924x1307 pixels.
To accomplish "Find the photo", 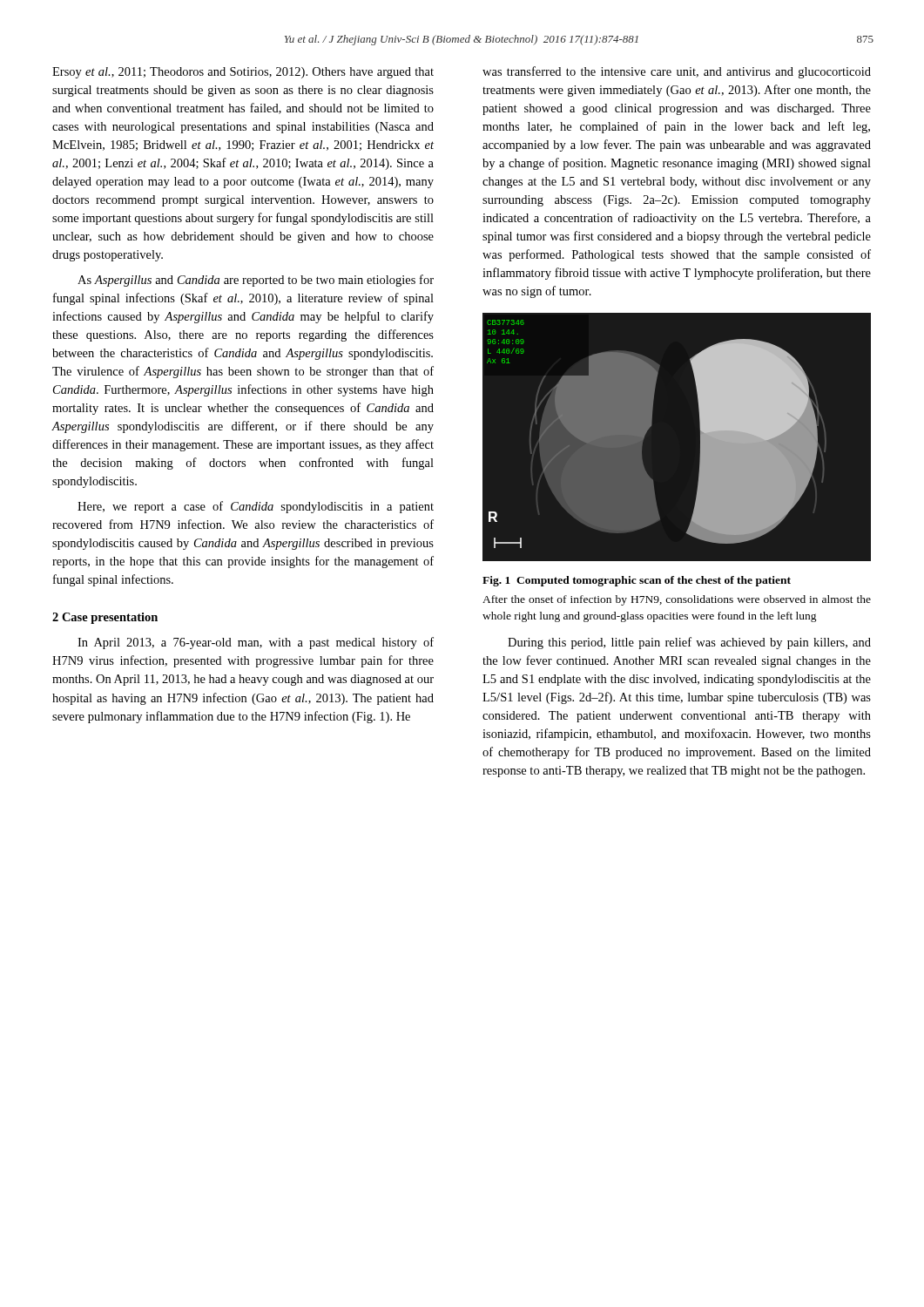I will [677, 440].
